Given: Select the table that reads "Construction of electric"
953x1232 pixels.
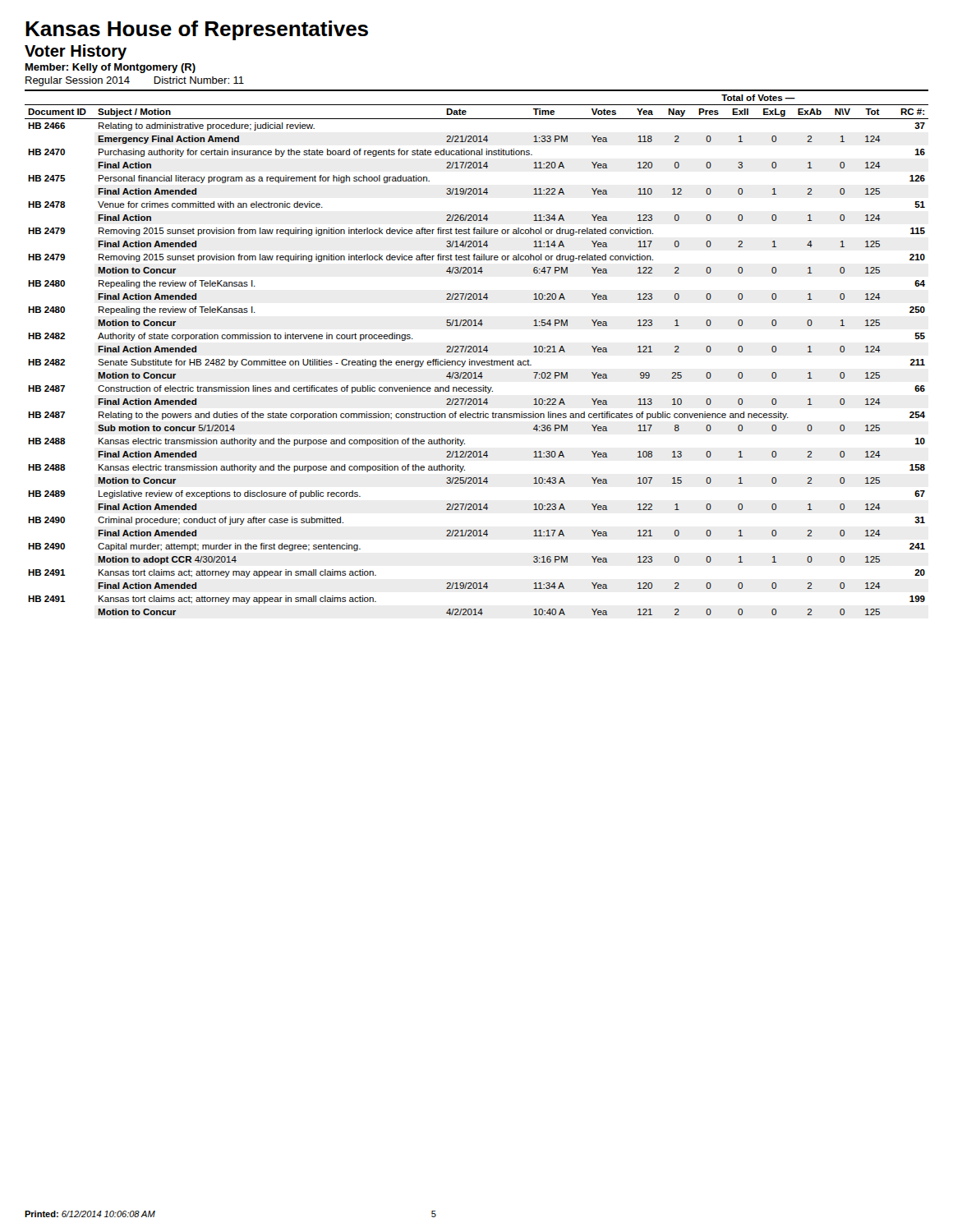Looking at the screenshot, I should pyautogui.click(x=476, y=354).
